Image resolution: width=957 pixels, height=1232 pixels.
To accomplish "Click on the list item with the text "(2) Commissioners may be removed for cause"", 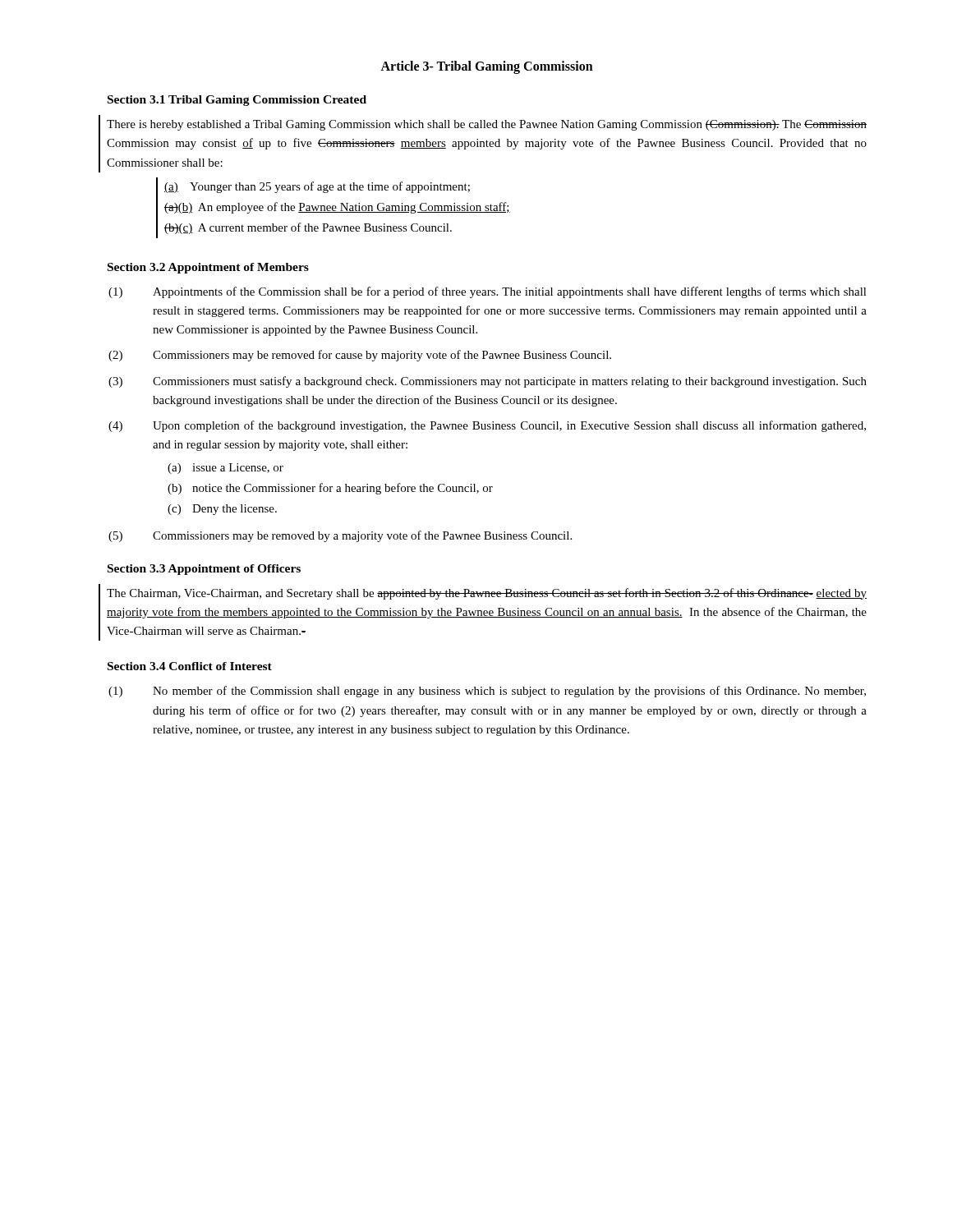I will [487, 355].
